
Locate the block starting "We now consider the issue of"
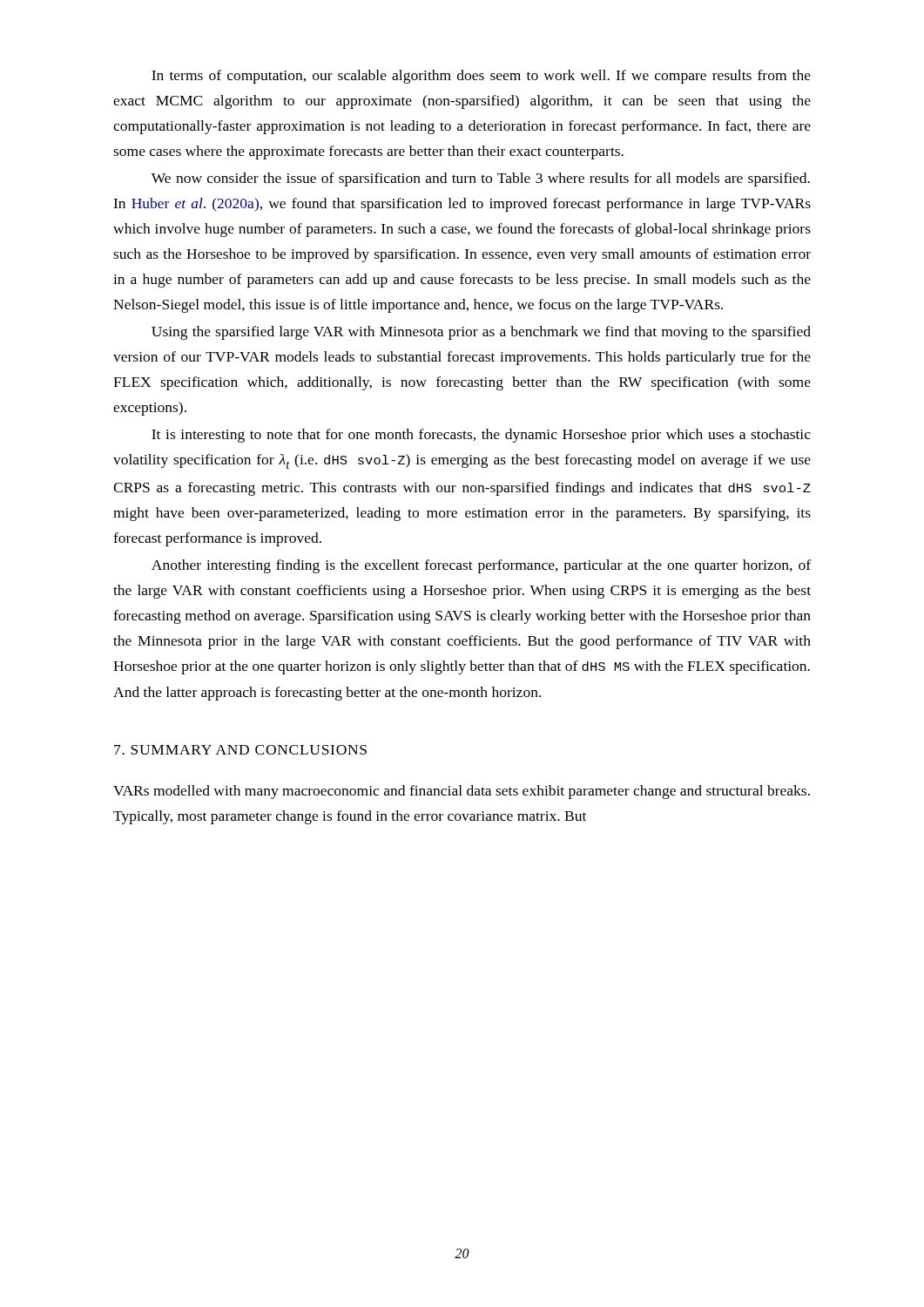pos(462,241)
